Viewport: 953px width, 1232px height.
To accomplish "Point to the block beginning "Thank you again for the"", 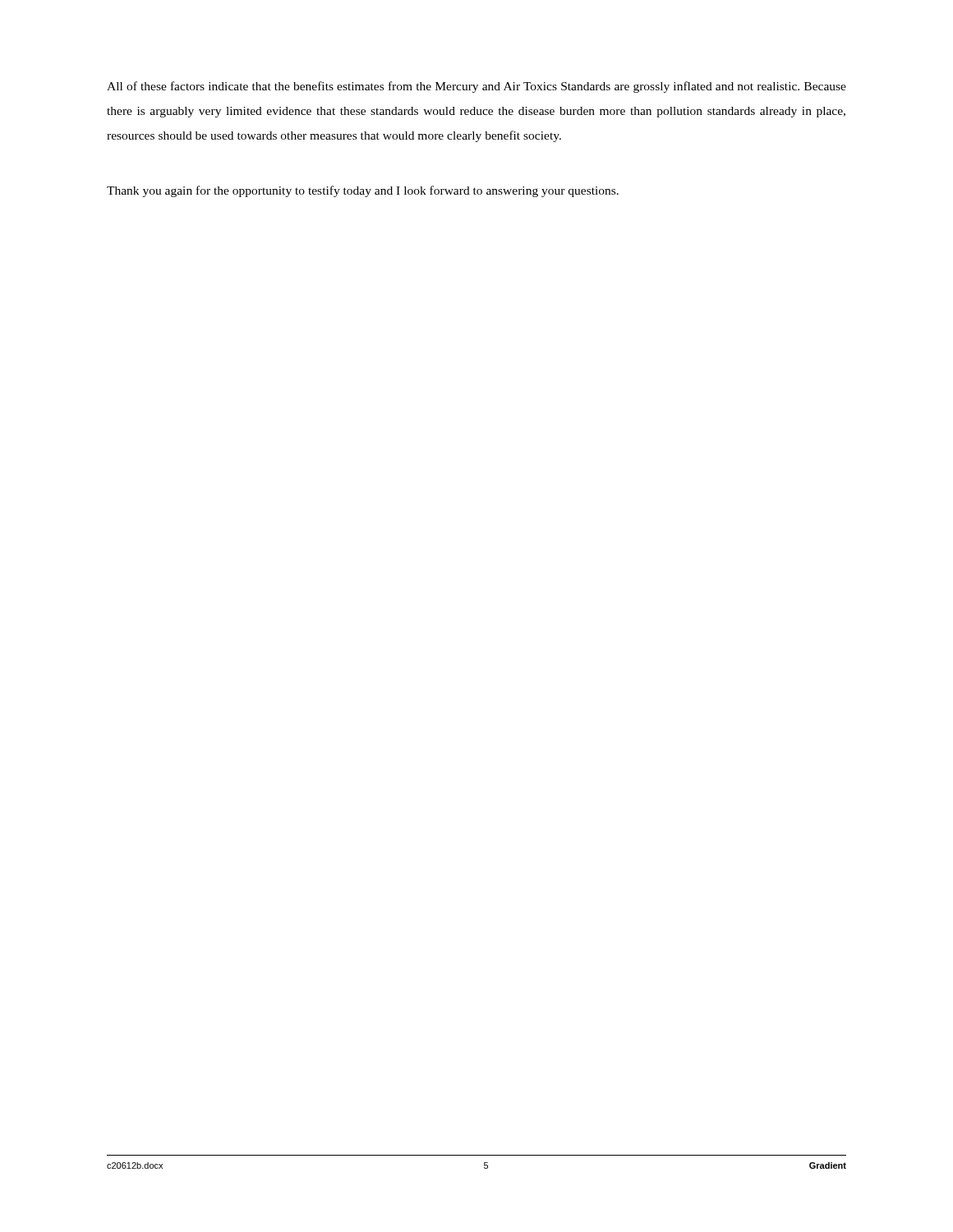I will coord(363,190).
